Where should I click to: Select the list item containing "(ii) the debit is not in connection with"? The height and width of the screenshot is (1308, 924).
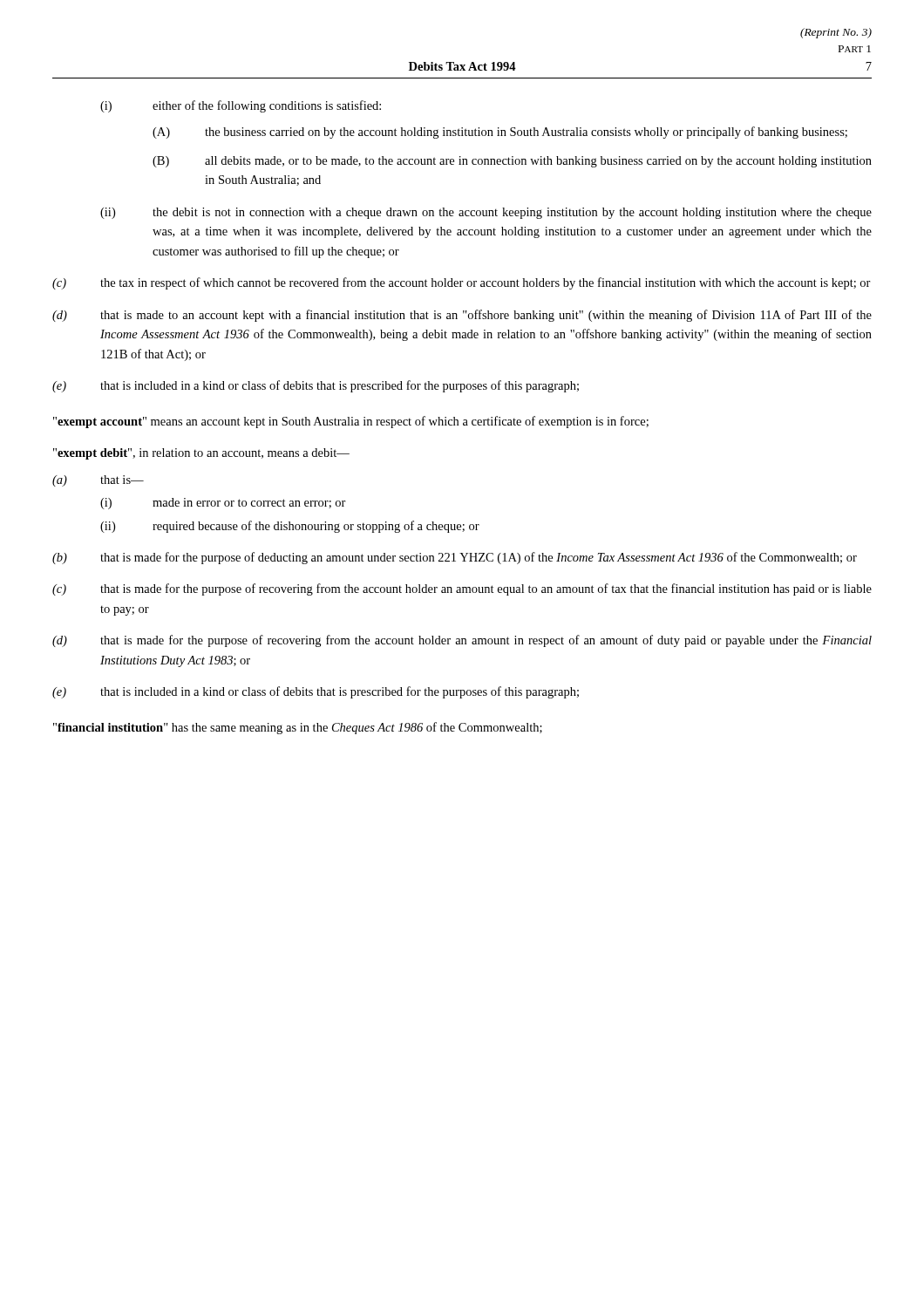pyautogui.click(x=486, y=232)
